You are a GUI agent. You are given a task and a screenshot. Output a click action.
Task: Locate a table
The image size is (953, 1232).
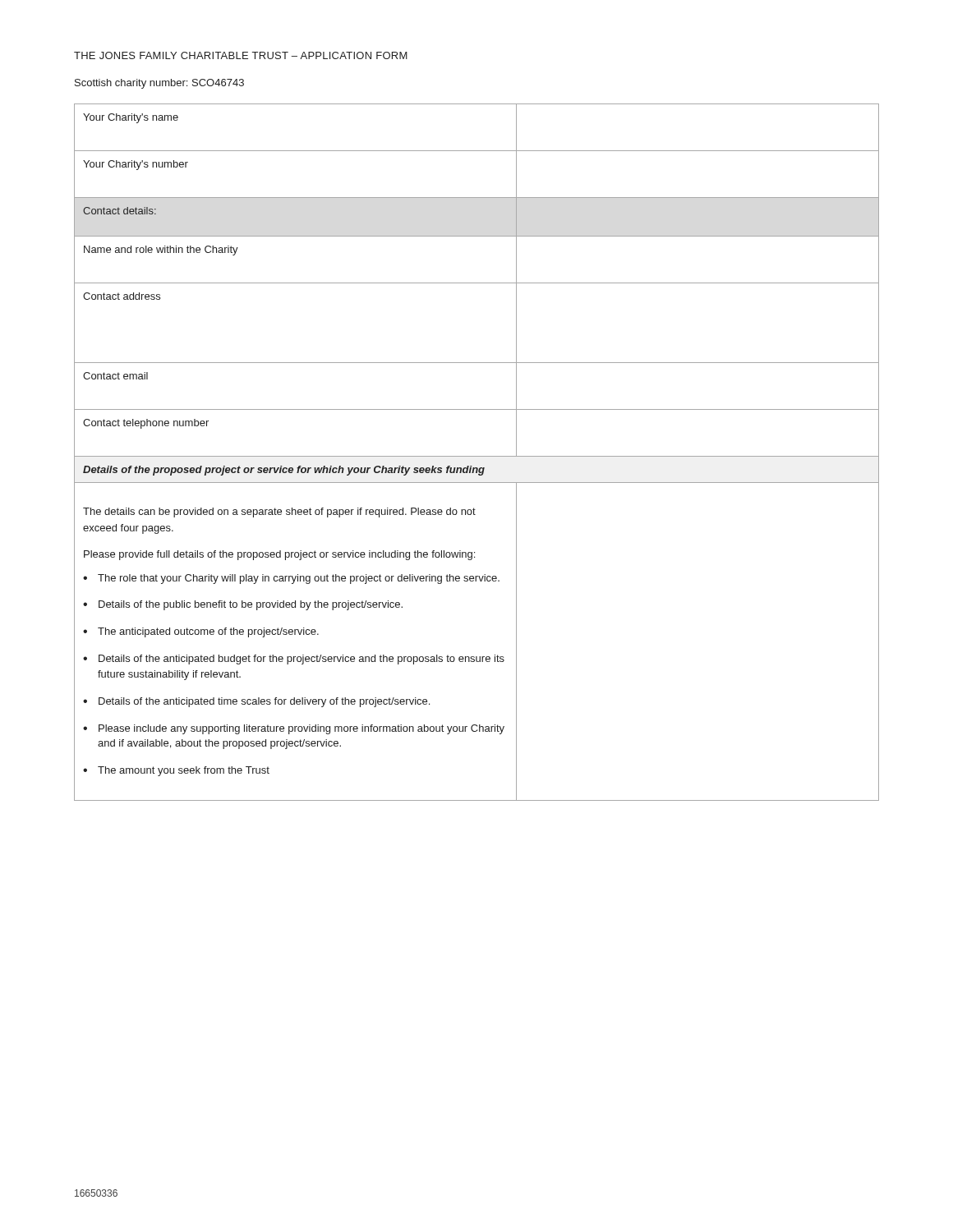click(476, 452)
